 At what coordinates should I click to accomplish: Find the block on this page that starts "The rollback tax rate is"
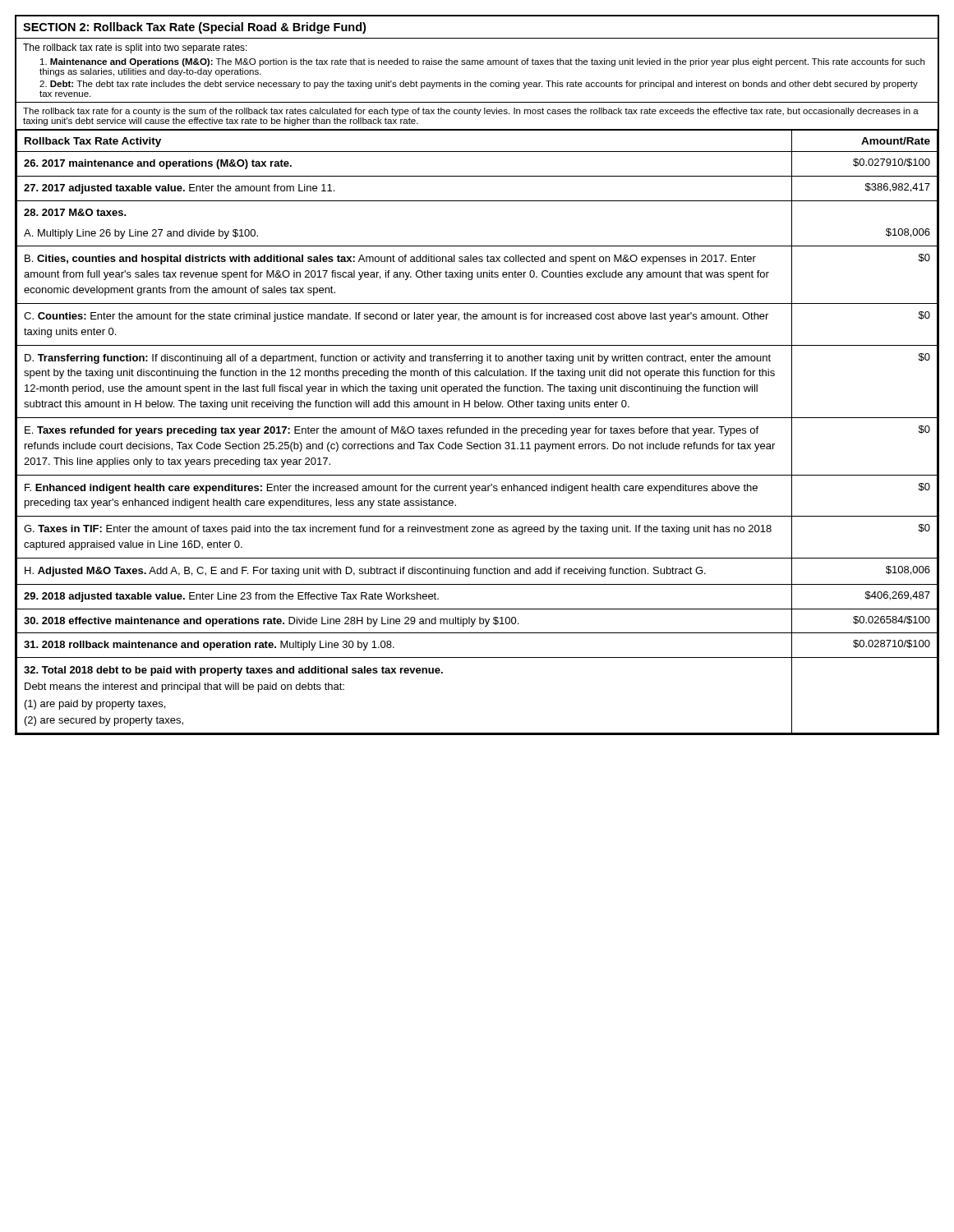tap(135, 48)
